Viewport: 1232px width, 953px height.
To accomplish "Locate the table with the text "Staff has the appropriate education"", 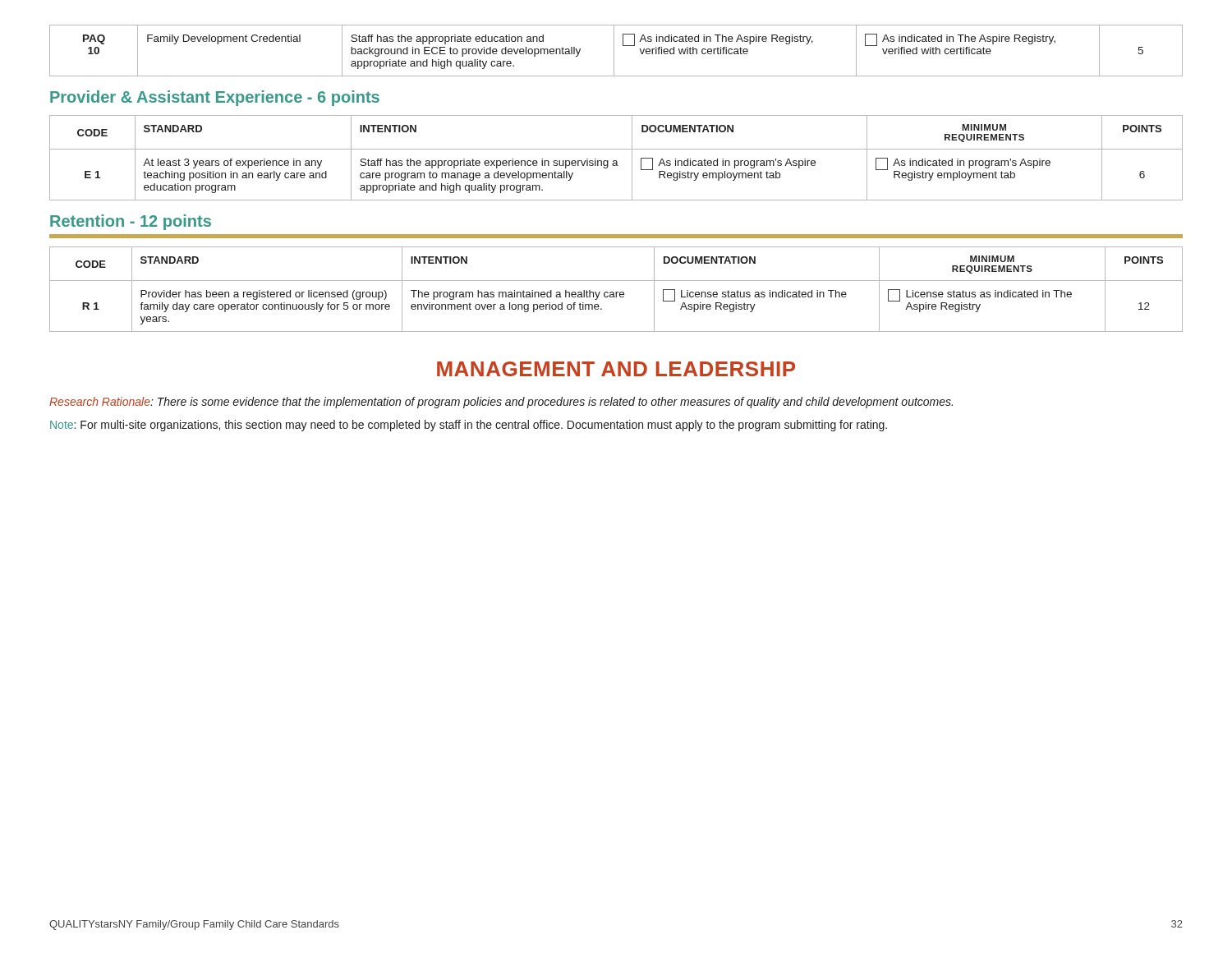I will (x=616, y=51).
